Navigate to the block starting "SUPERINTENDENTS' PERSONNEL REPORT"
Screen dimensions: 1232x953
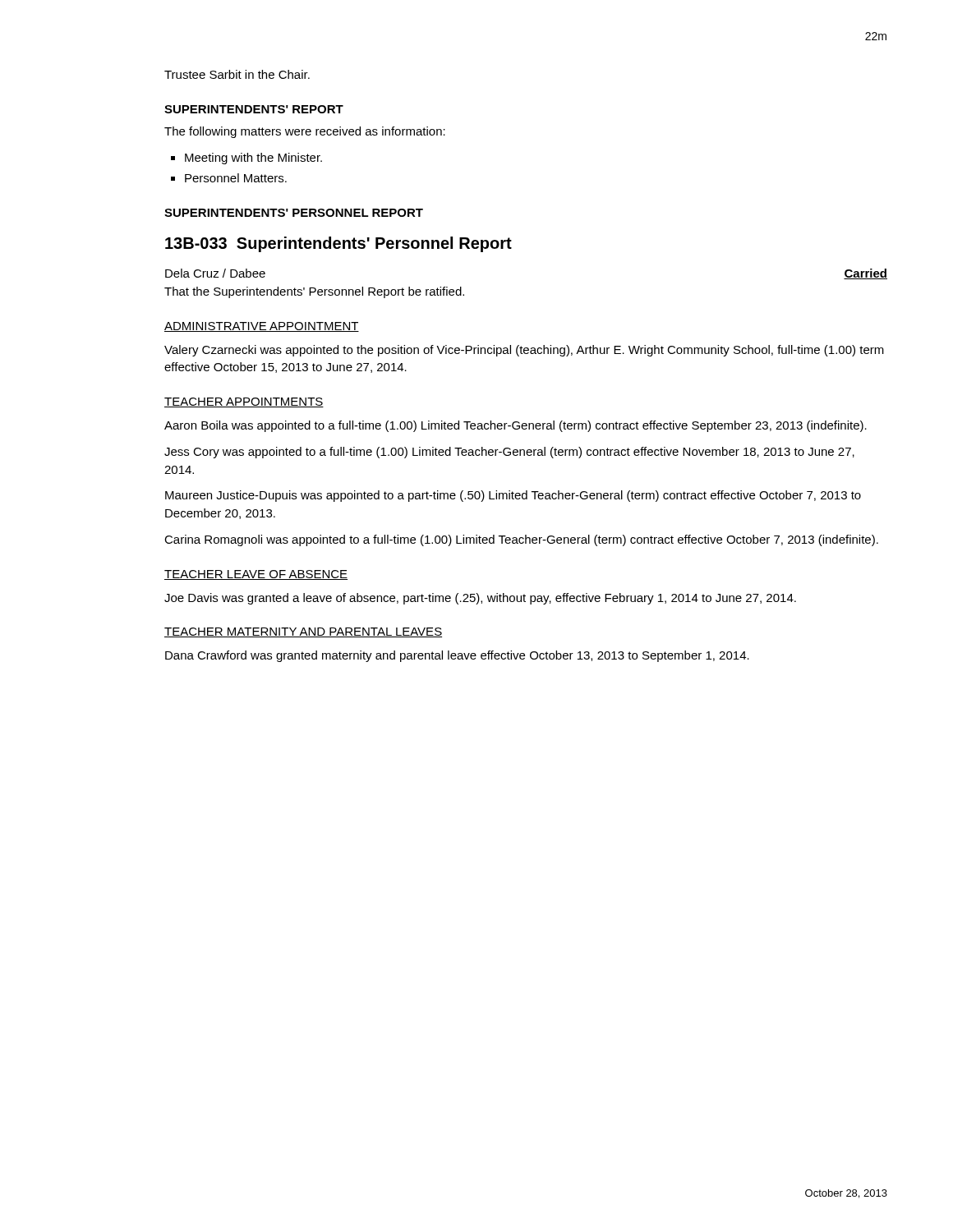[294, 212]
